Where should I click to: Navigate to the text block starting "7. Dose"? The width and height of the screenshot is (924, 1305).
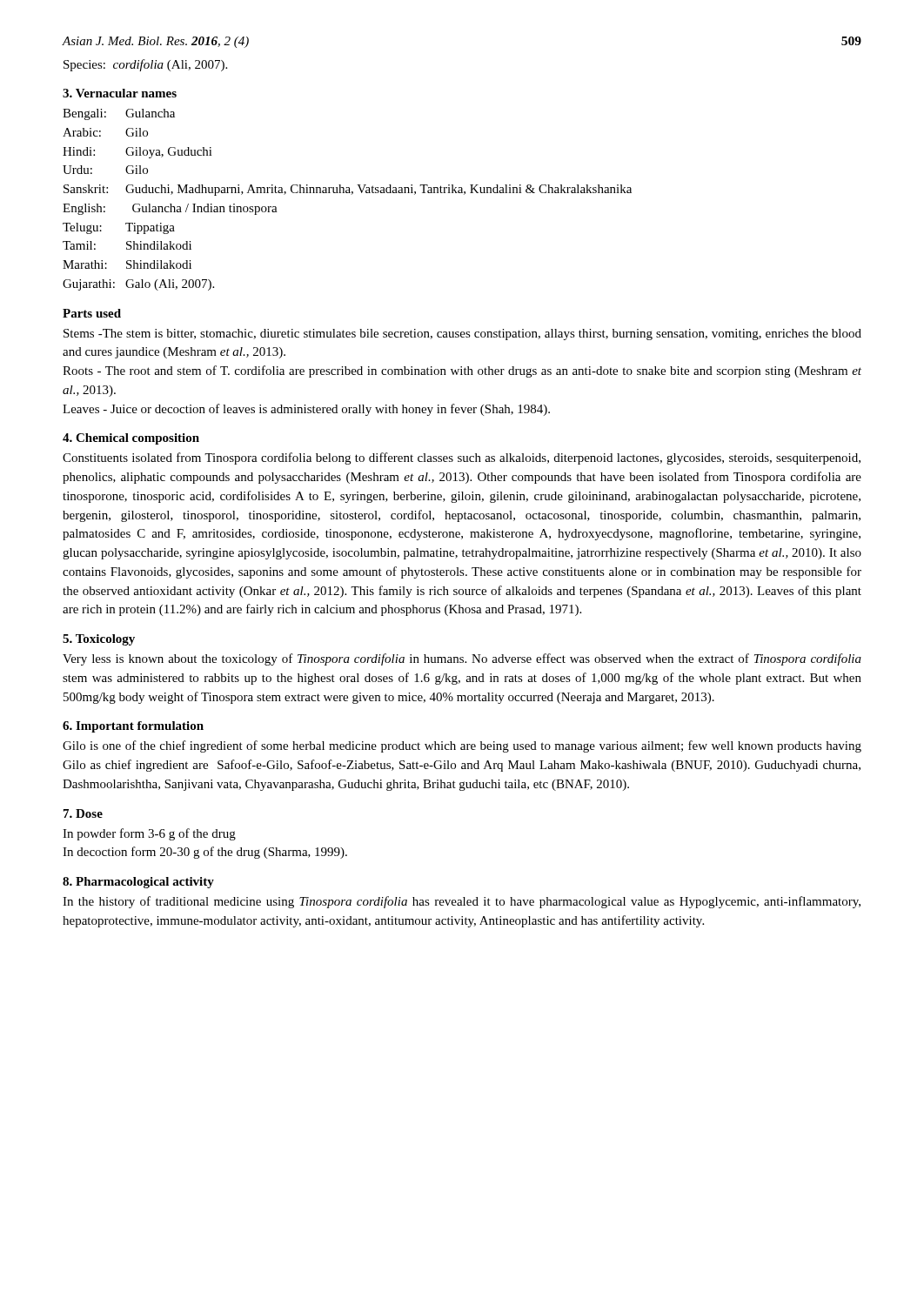point(83,813)
